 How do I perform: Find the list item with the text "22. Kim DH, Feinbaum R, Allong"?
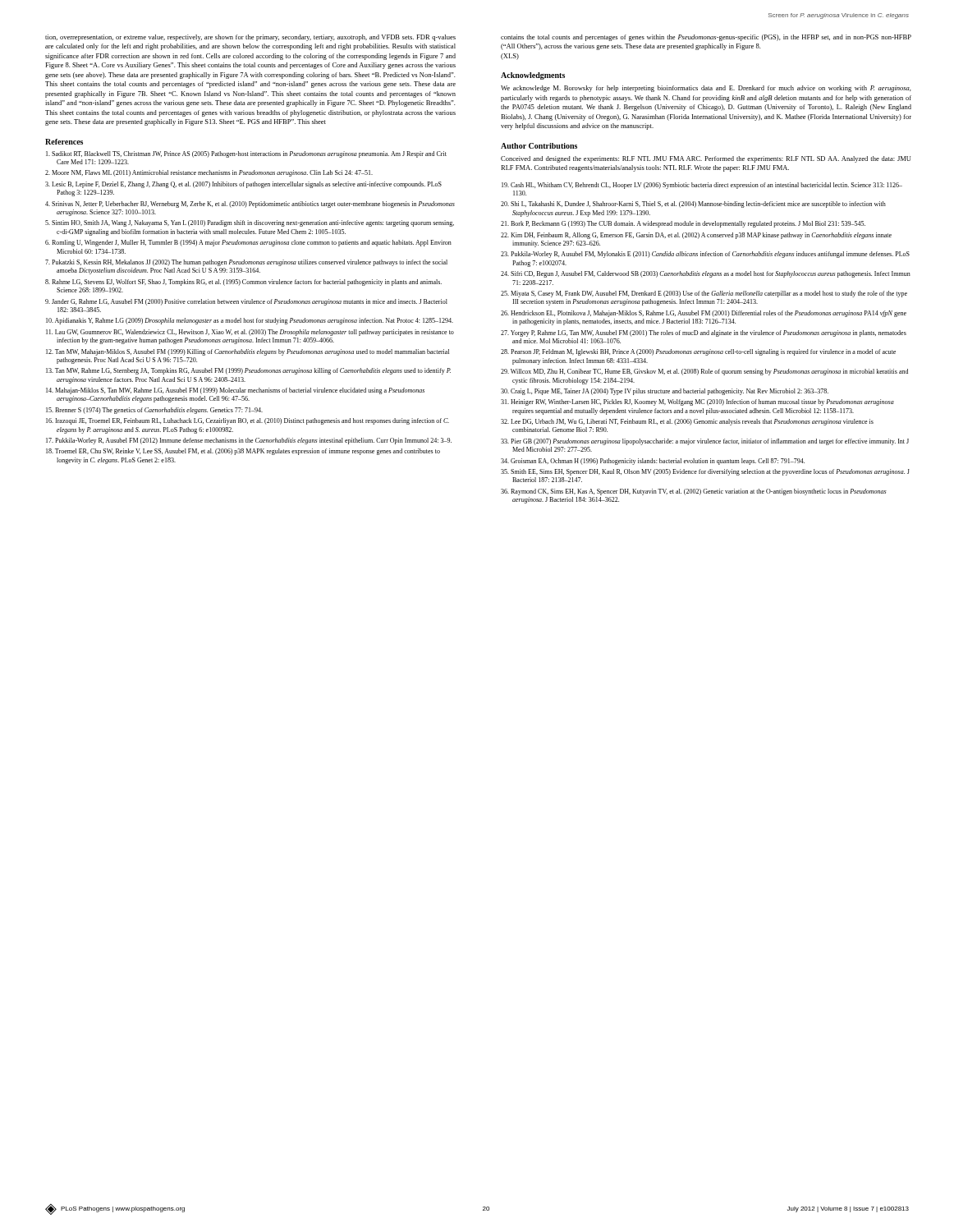pos(696,239)
